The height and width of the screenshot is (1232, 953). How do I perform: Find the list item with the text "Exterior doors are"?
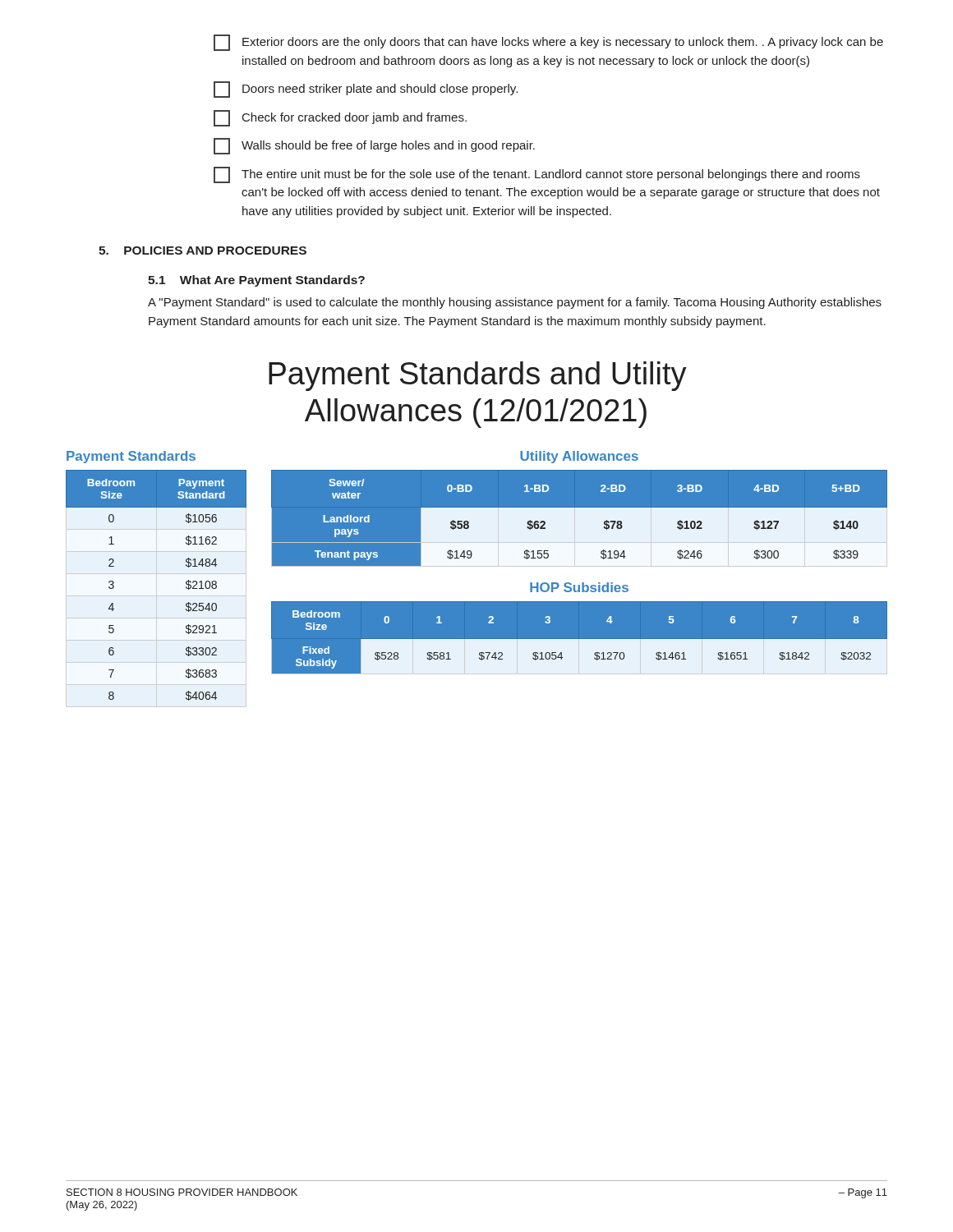point(550,51)
